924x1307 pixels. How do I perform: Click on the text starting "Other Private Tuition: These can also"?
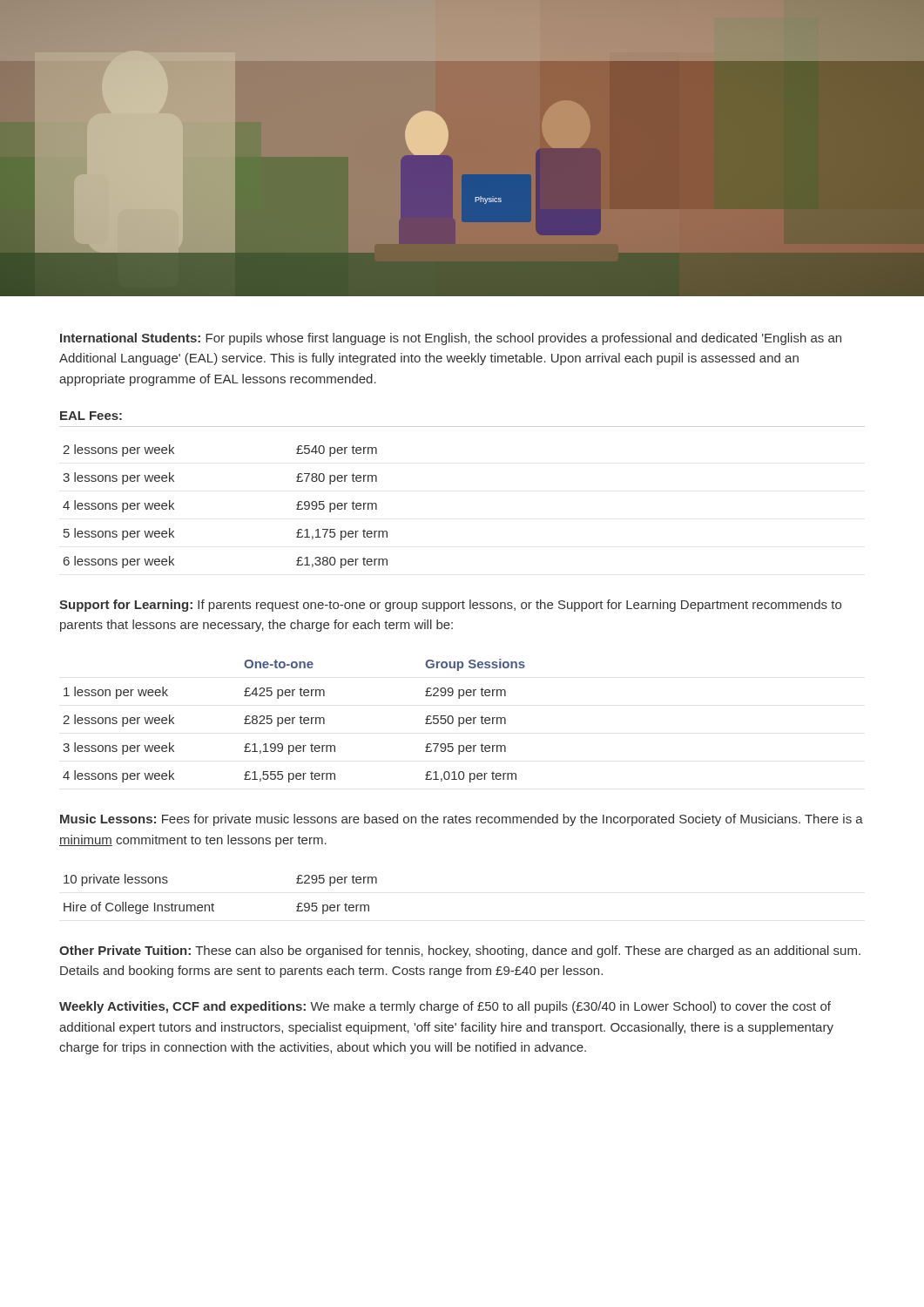[x=460, y=960]
